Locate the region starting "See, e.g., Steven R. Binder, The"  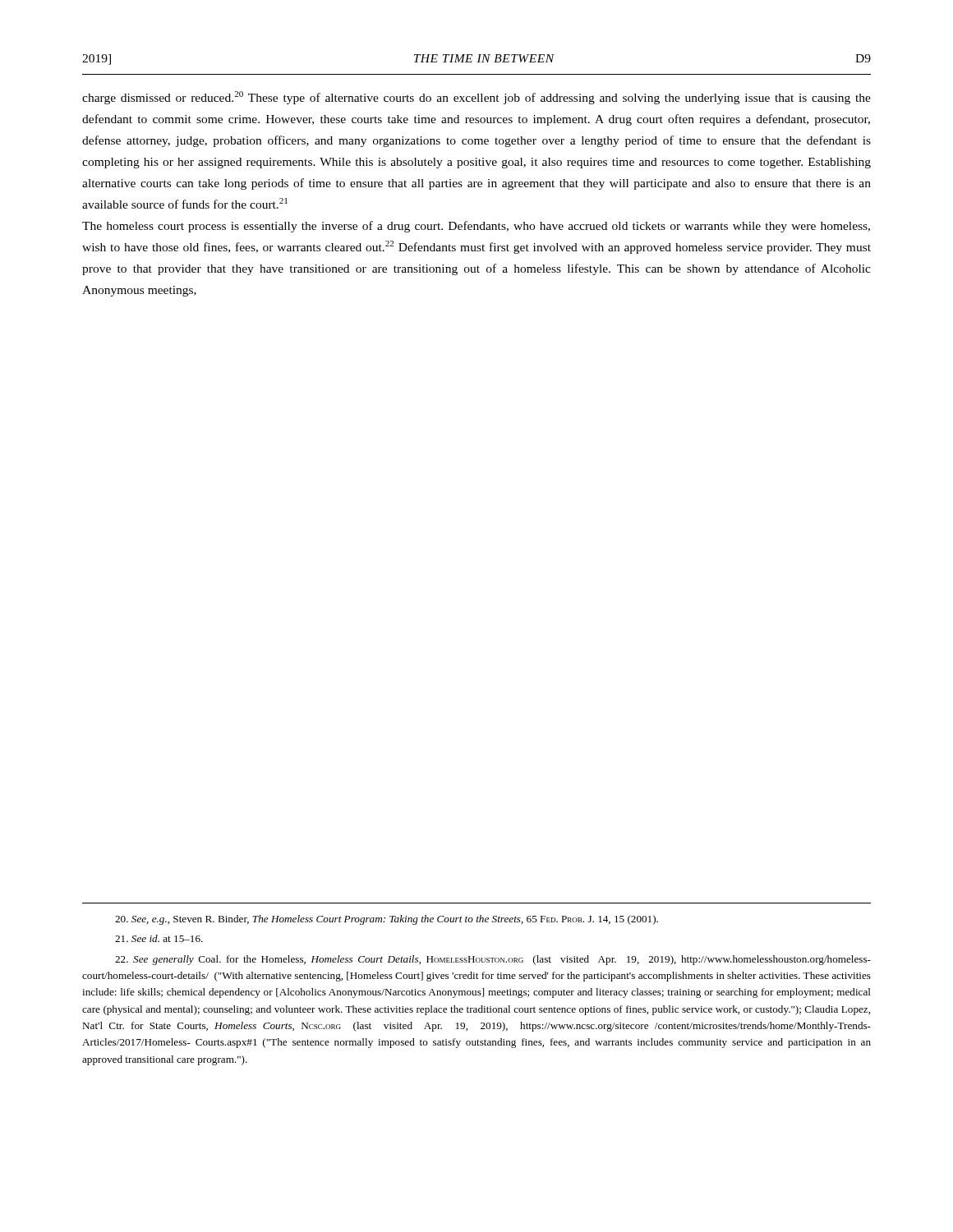pyautogui.click(x=476, y=919)
